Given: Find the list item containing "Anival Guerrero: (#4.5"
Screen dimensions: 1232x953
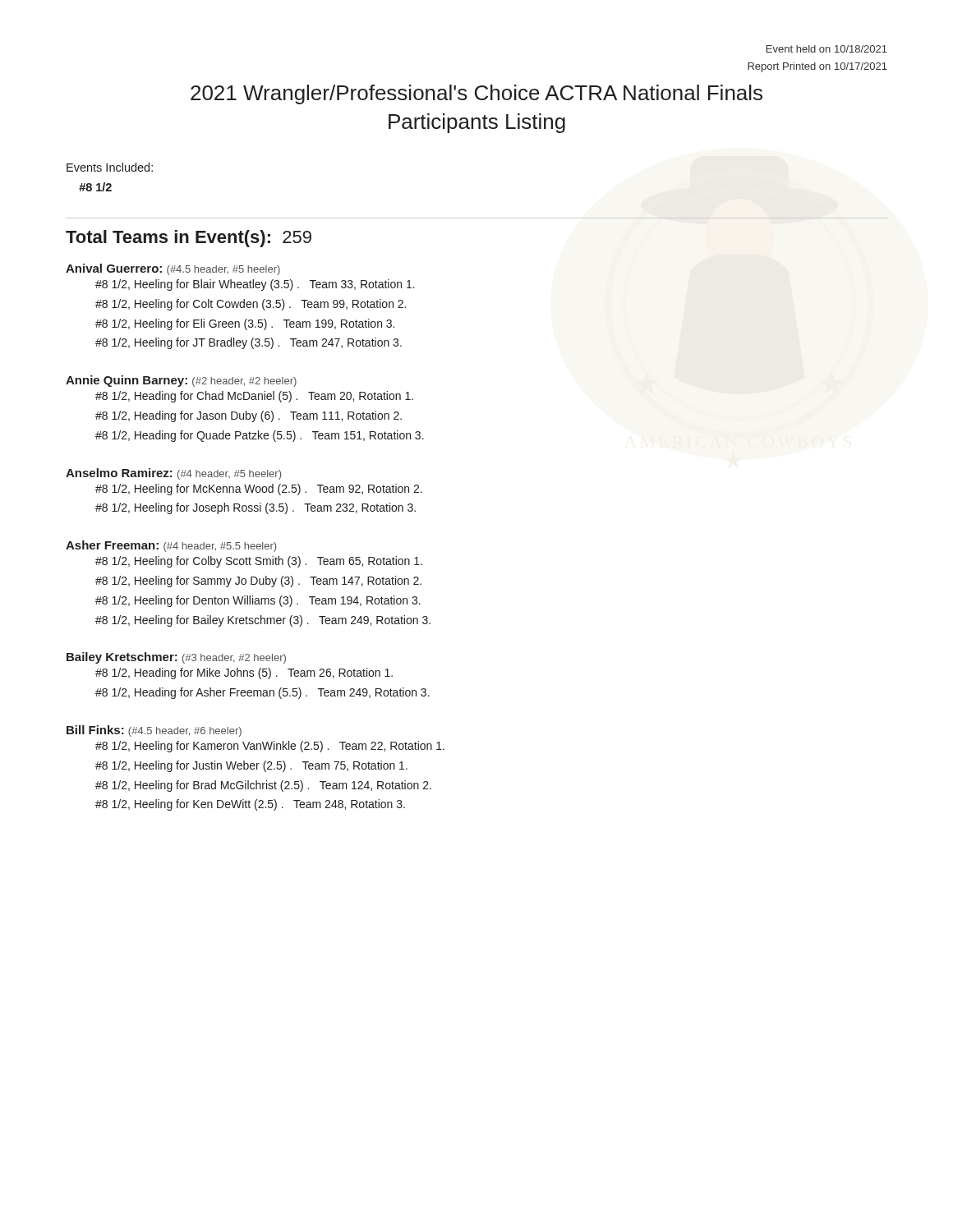Looking at the screenshot, I should tap(173, 269).
